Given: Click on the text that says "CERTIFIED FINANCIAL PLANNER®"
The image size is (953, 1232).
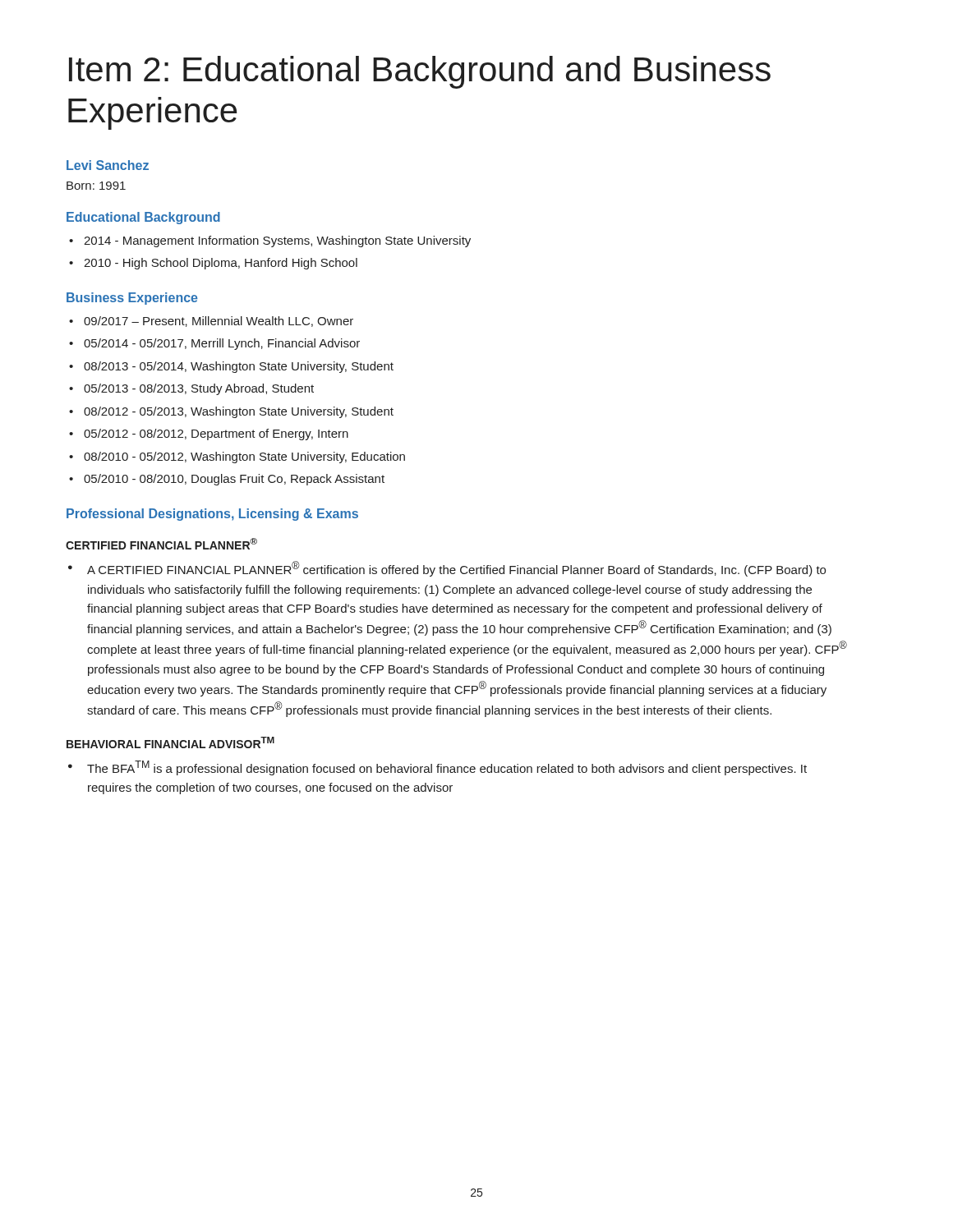Looking at the screenshot, I should (161, 544).
